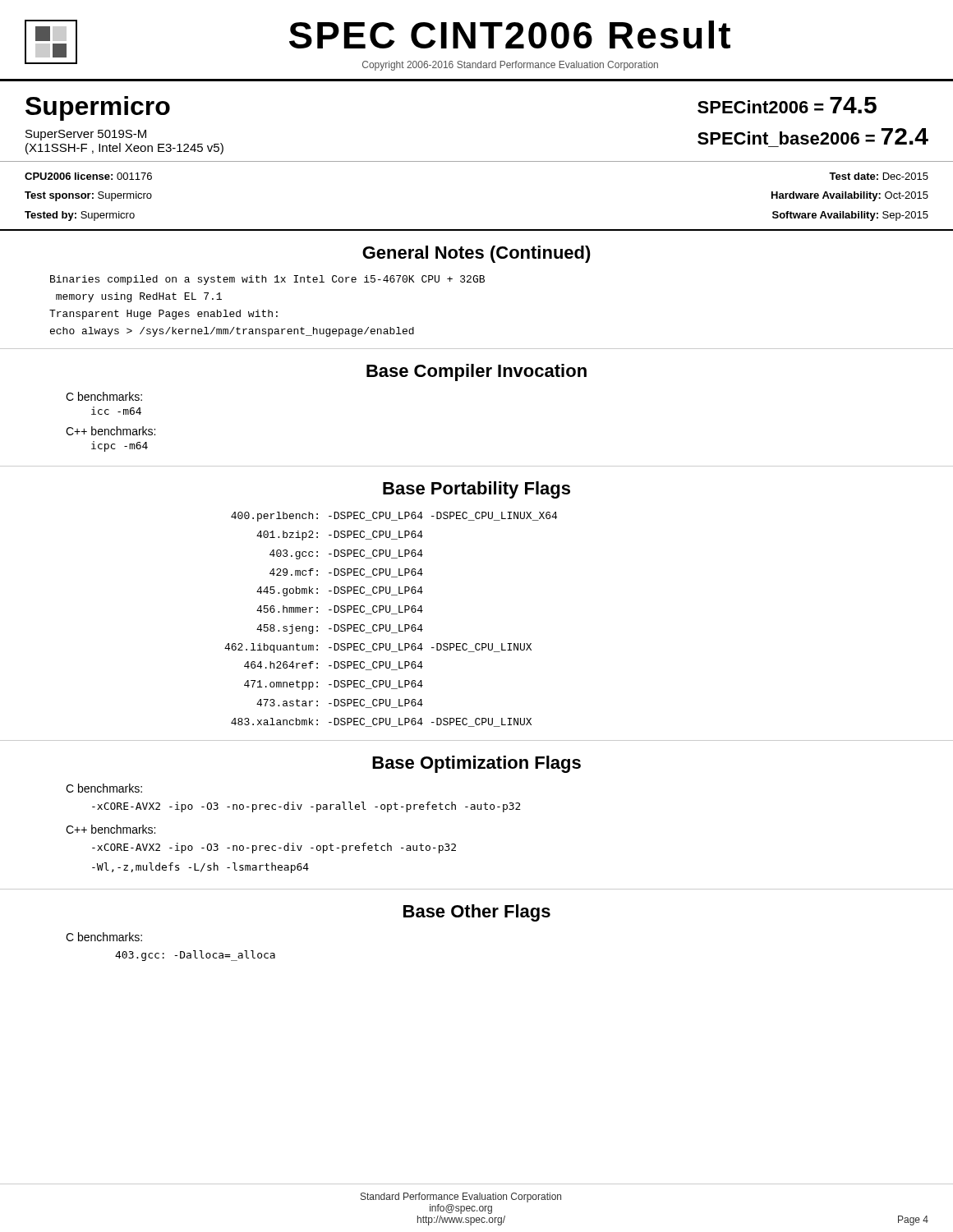Navigate to the text starting "Base Portability Flags"
Screen dimensions: 1232x953
476,489
